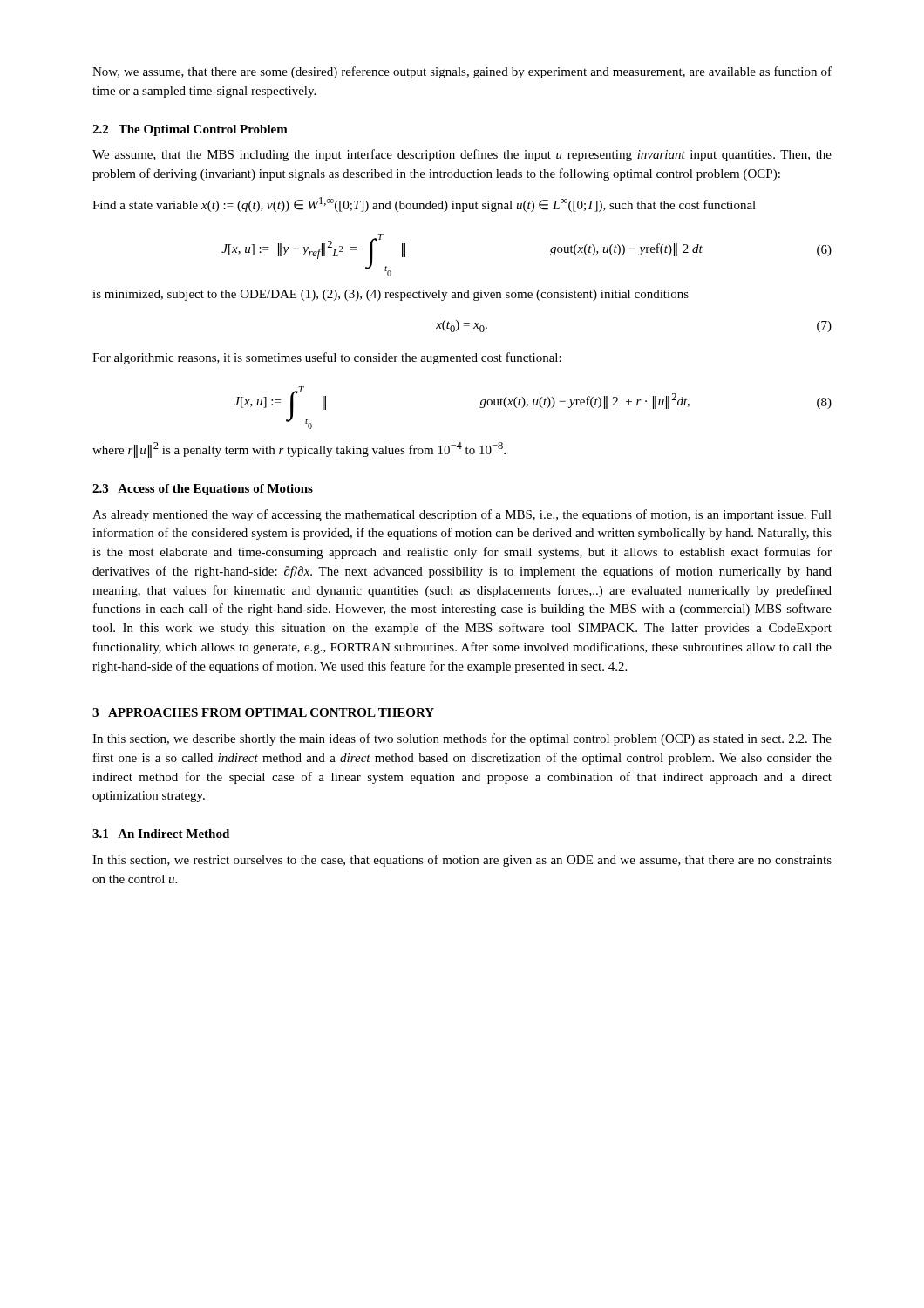924x1308 pixels.
Task: Point to the block beginning "In this section, we restrict ourselves"
Action: tap(462, 869)
